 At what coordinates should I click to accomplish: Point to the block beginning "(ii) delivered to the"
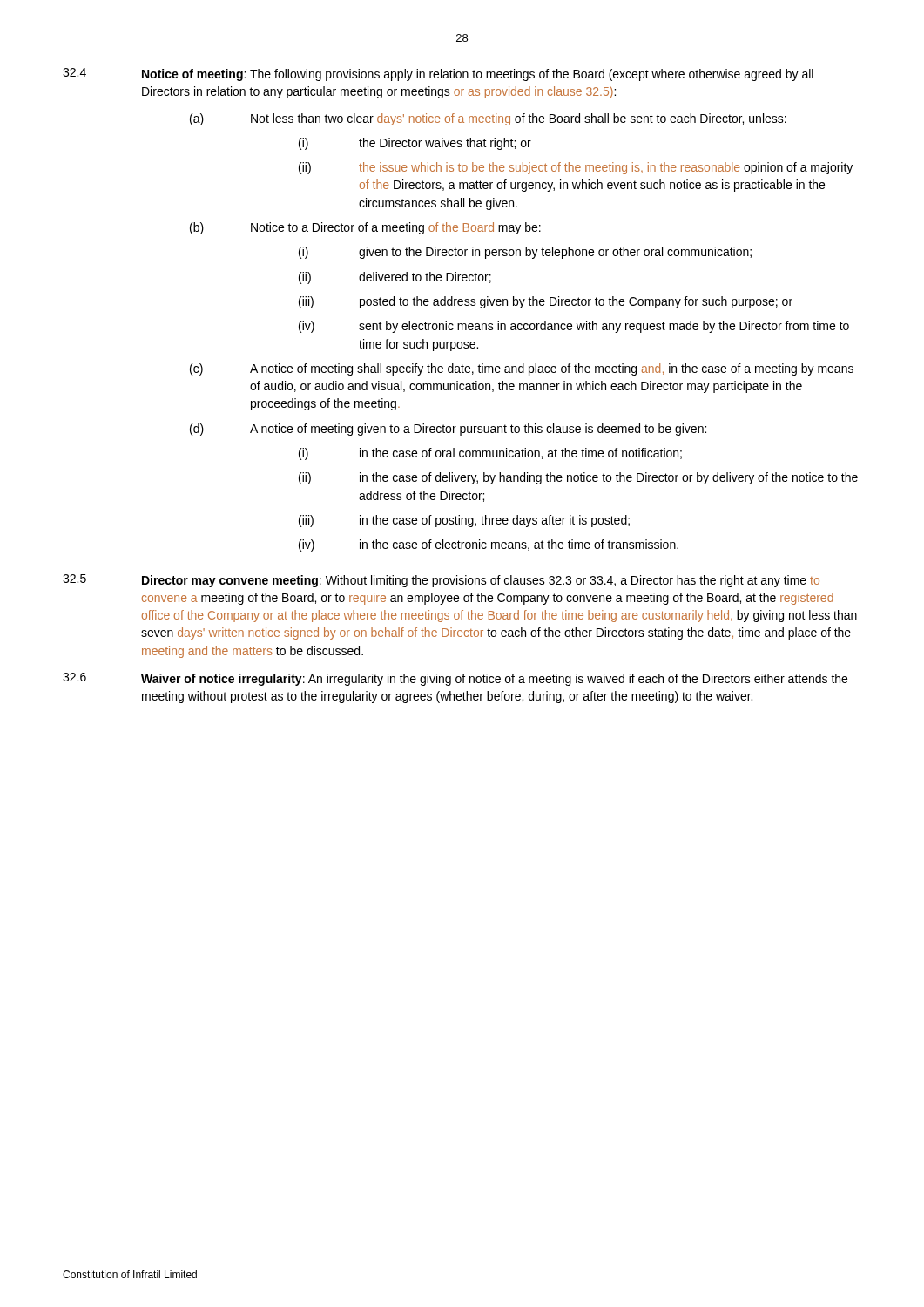click(x=395, y=278)
